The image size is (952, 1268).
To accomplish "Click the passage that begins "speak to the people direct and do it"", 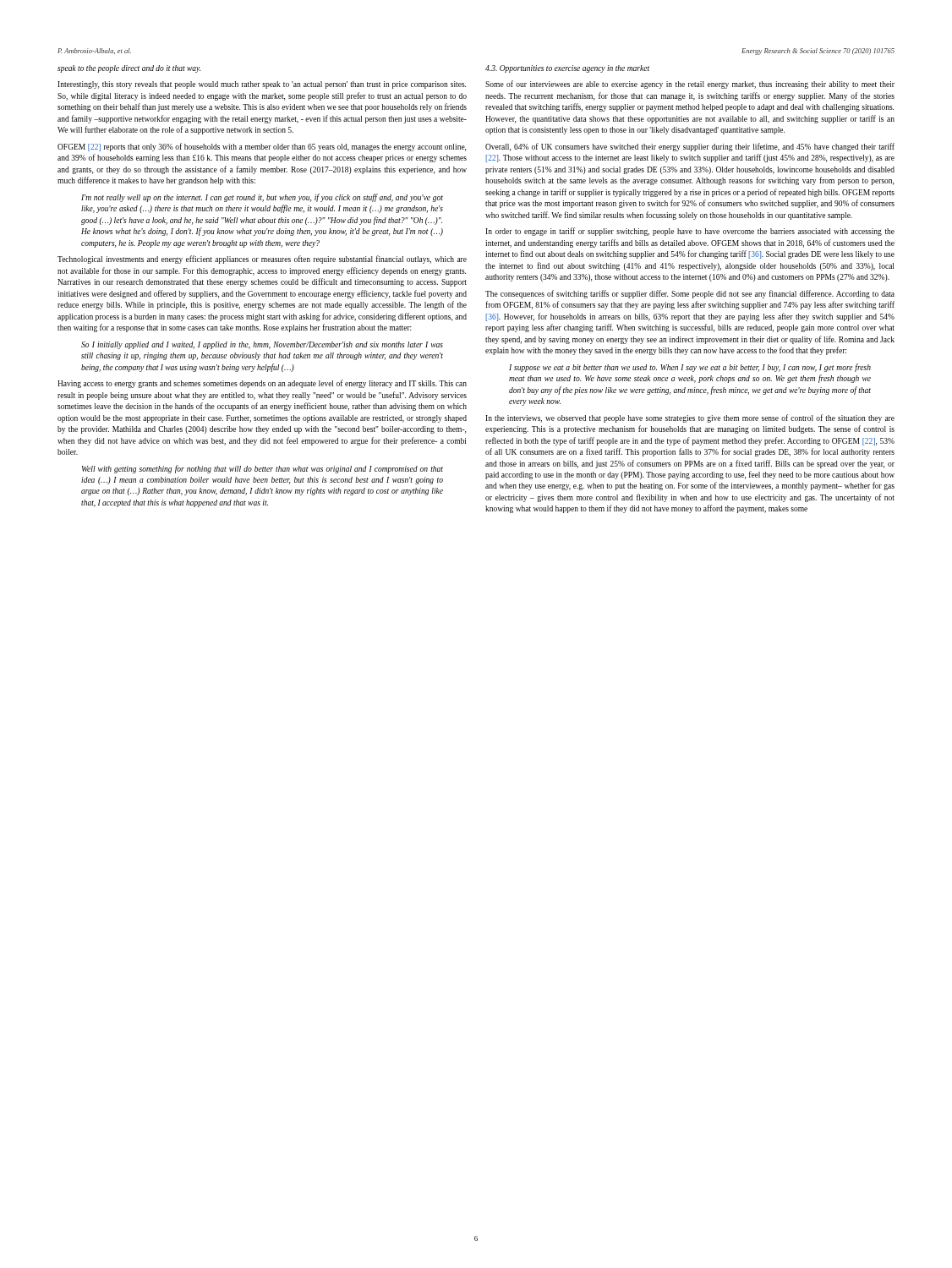I will point(129,69).
